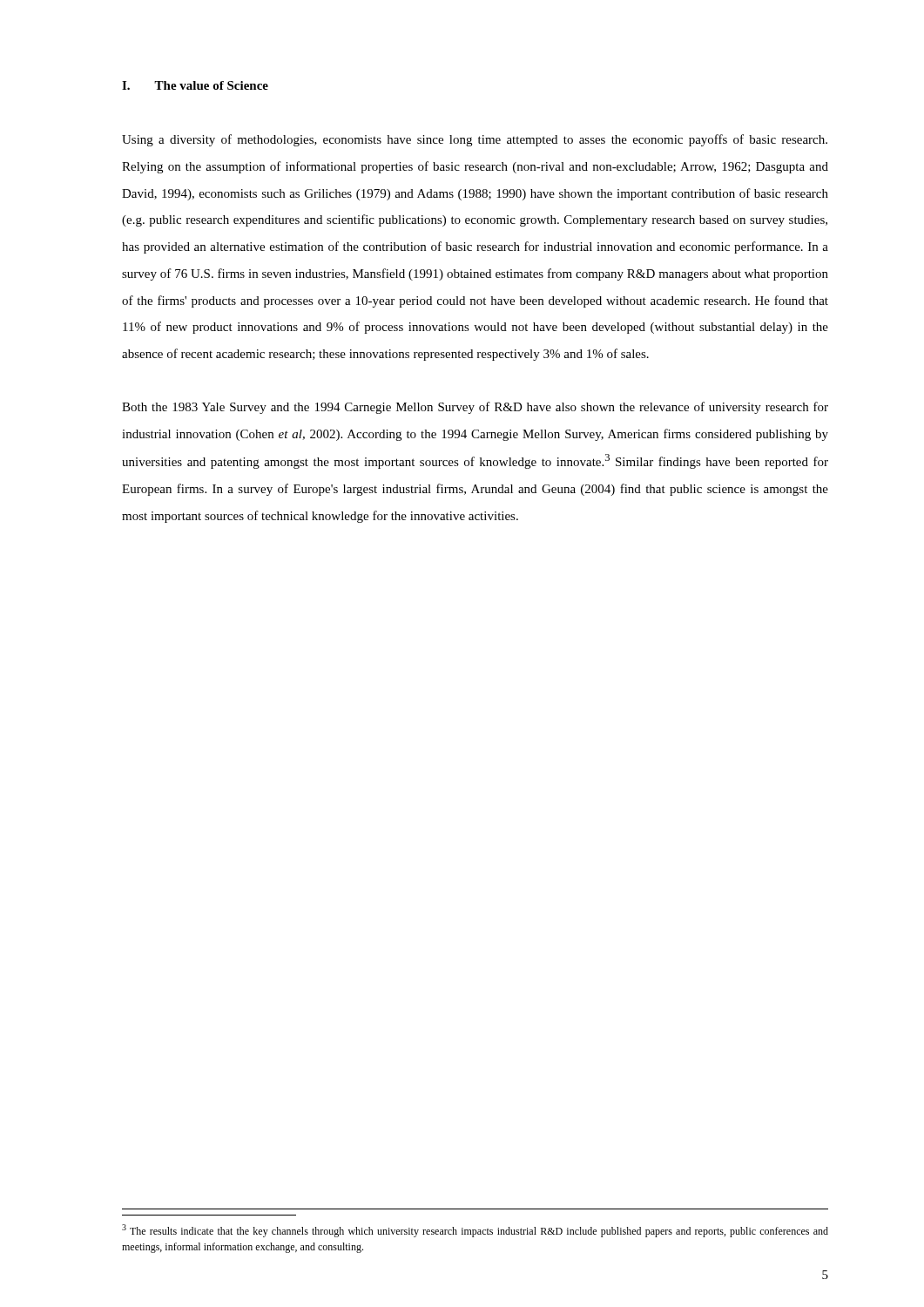Image resolution: width=924 pixels, height=1307 pixels.
Task: Find the text block with the text "Both the 1983 Yale"
Action: click(475, 461)
